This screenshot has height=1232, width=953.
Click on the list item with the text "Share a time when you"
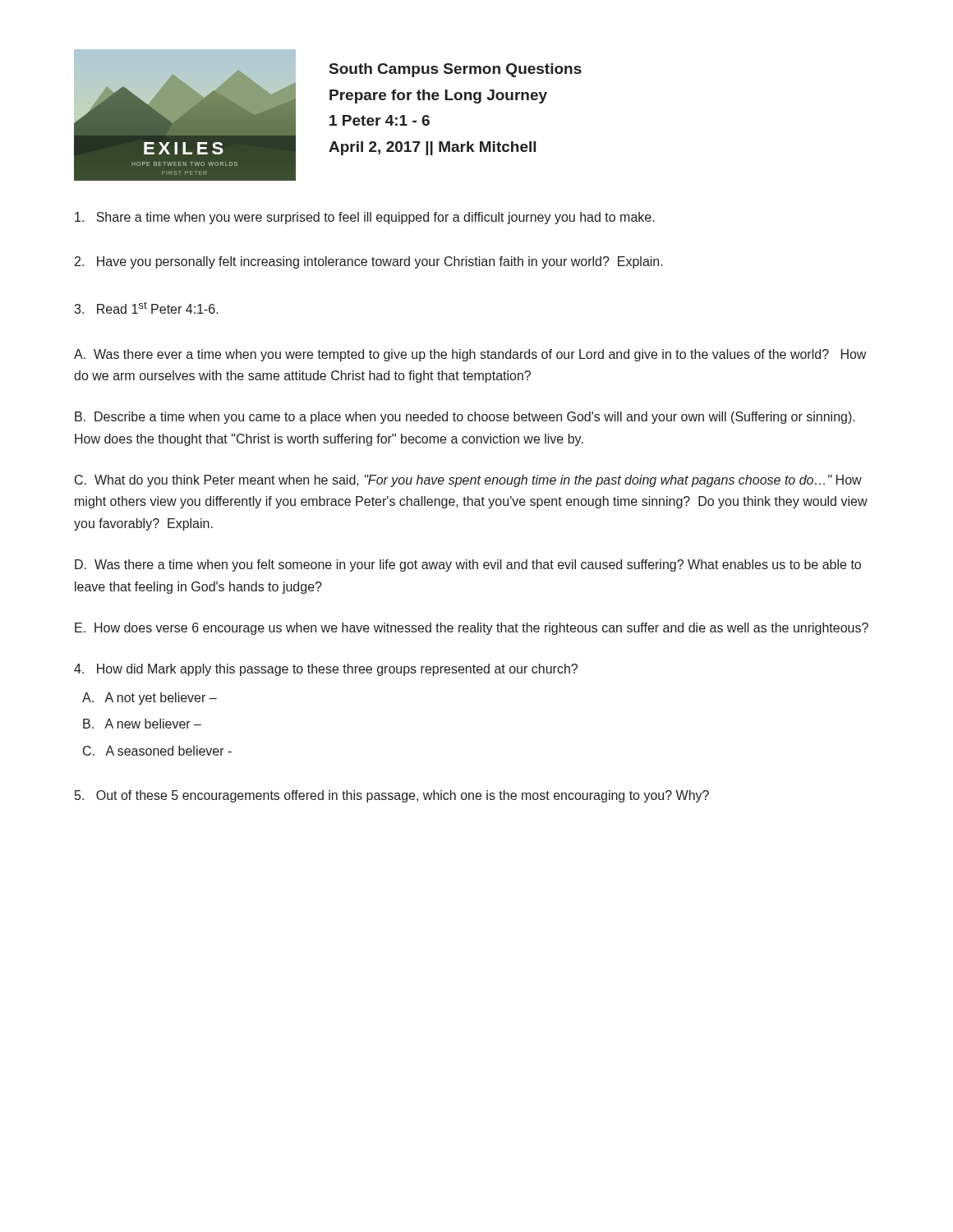[x=476, y=218]
